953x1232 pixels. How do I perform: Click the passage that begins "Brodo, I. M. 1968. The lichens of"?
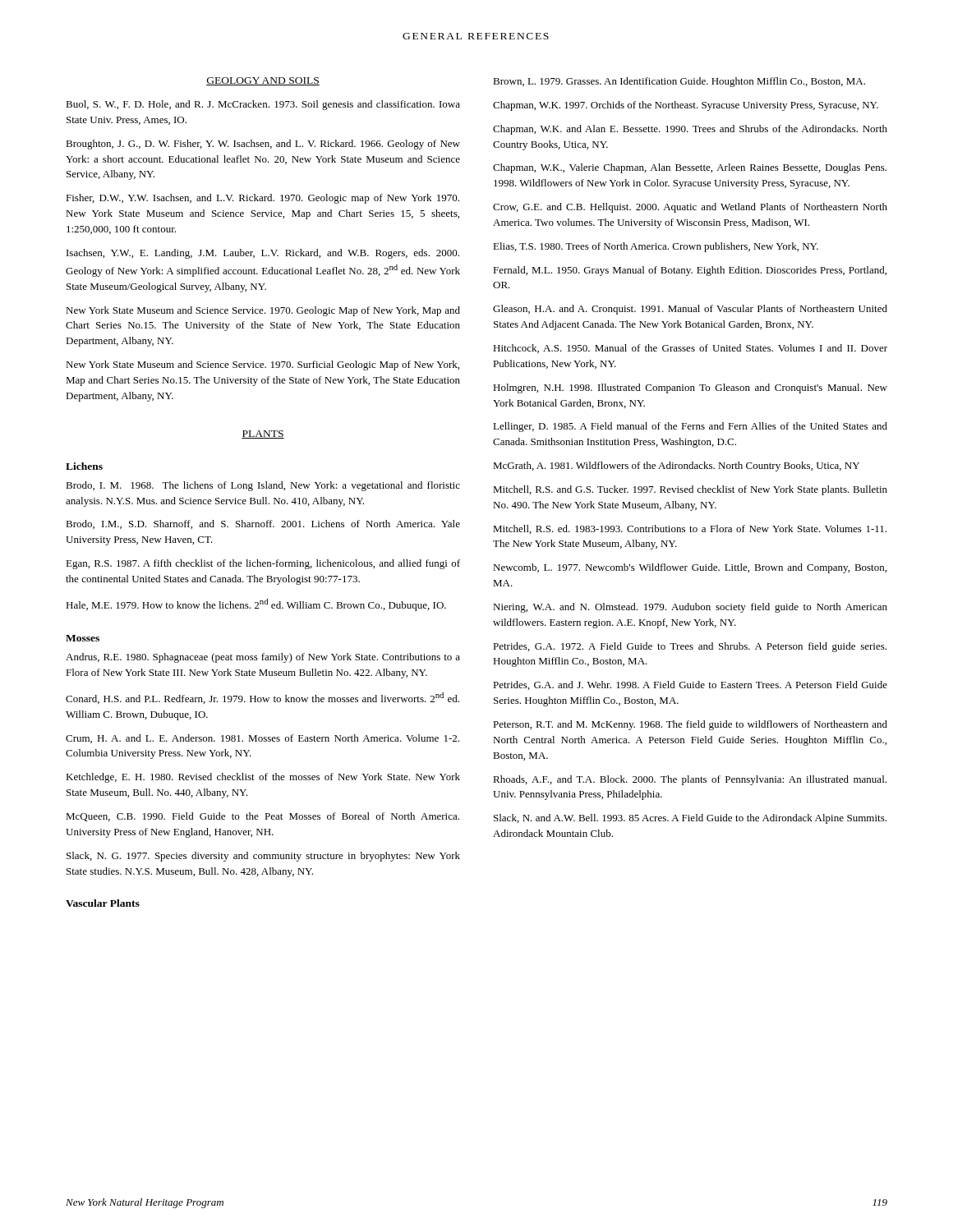(263, 492)
